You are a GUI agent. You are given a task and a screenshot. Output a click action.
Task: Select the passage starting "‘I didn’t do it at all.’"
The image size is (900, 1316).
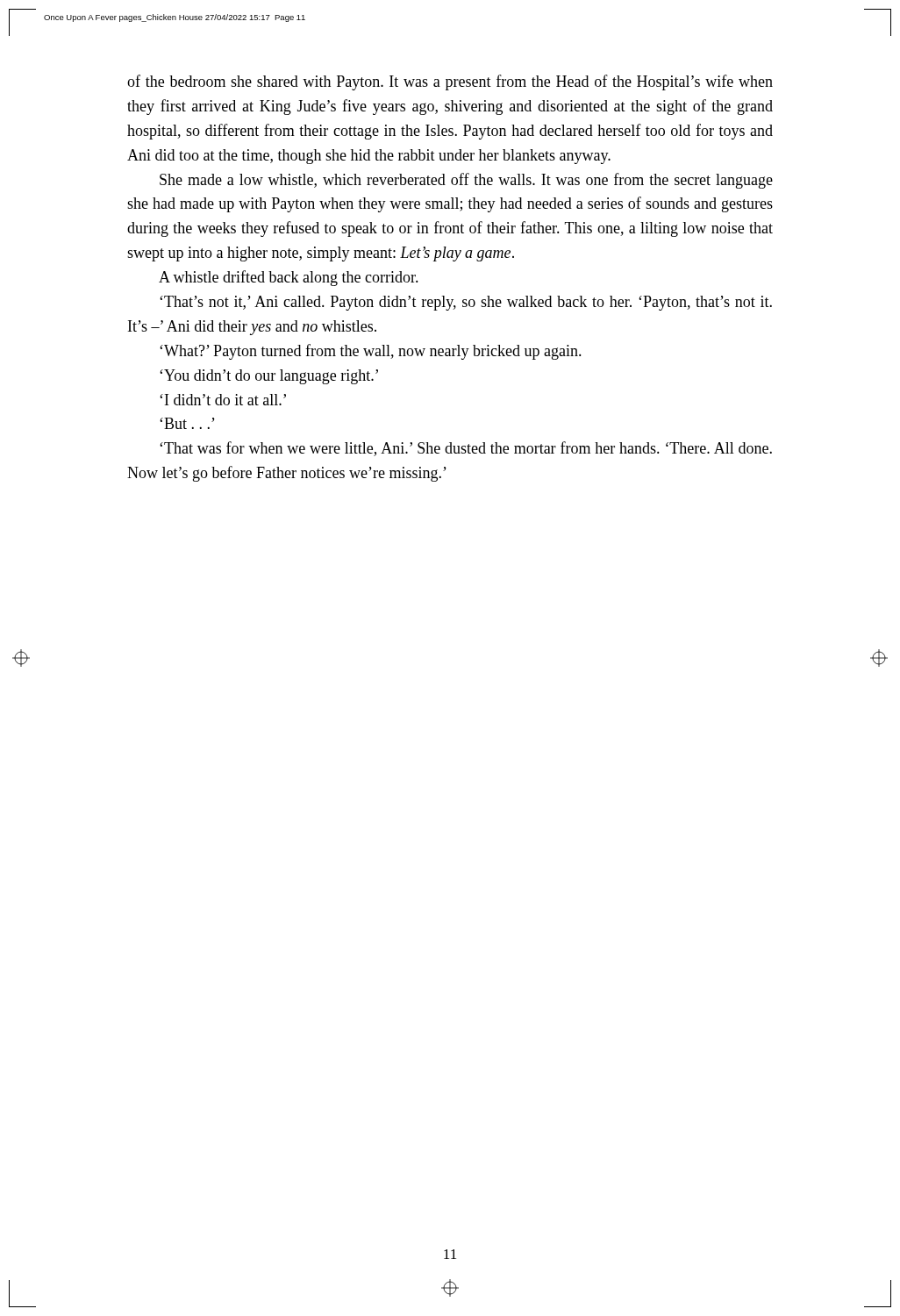[x=223, y=400]
